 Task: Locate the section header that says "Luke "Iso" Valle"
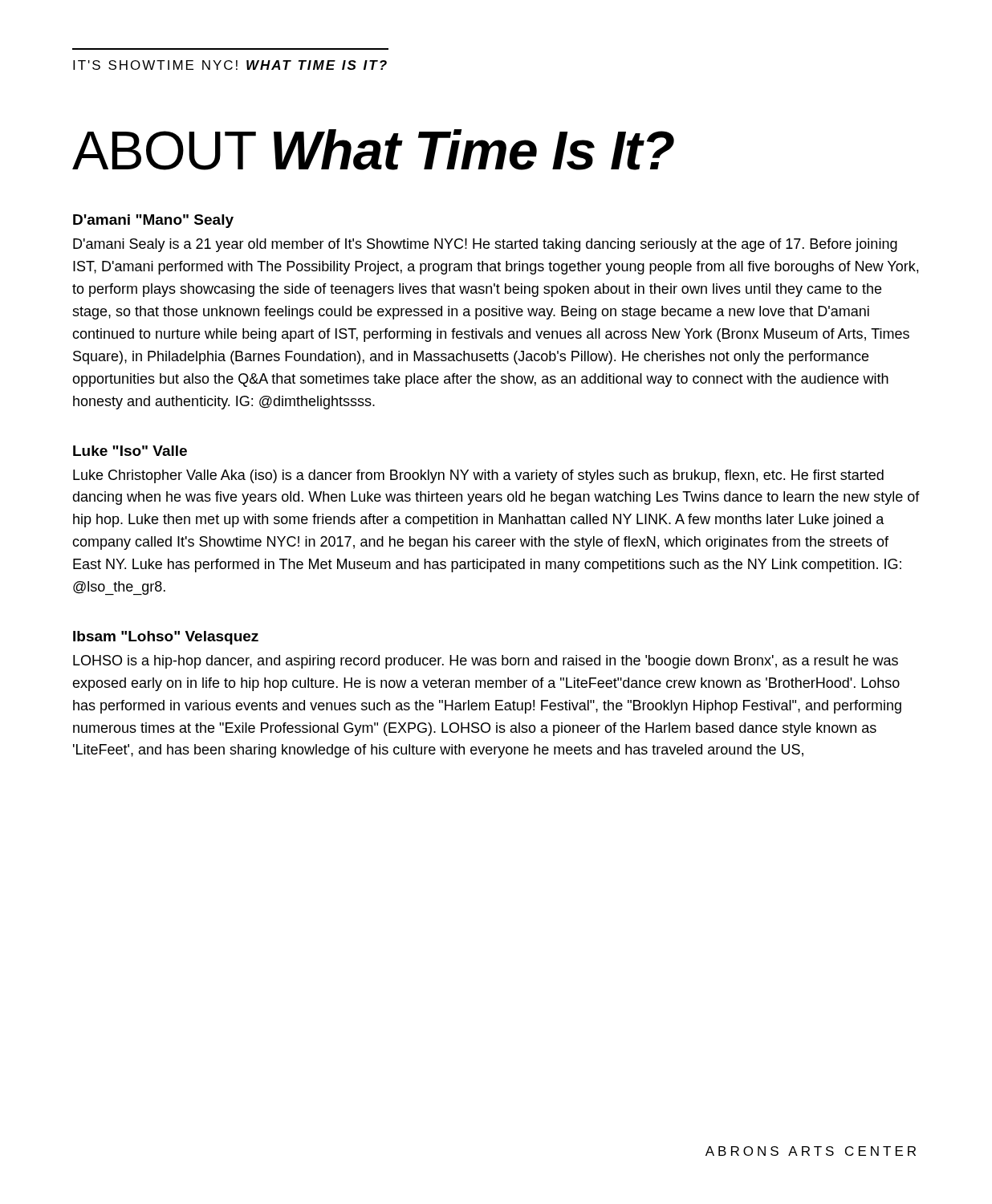[x=130, y=450]
